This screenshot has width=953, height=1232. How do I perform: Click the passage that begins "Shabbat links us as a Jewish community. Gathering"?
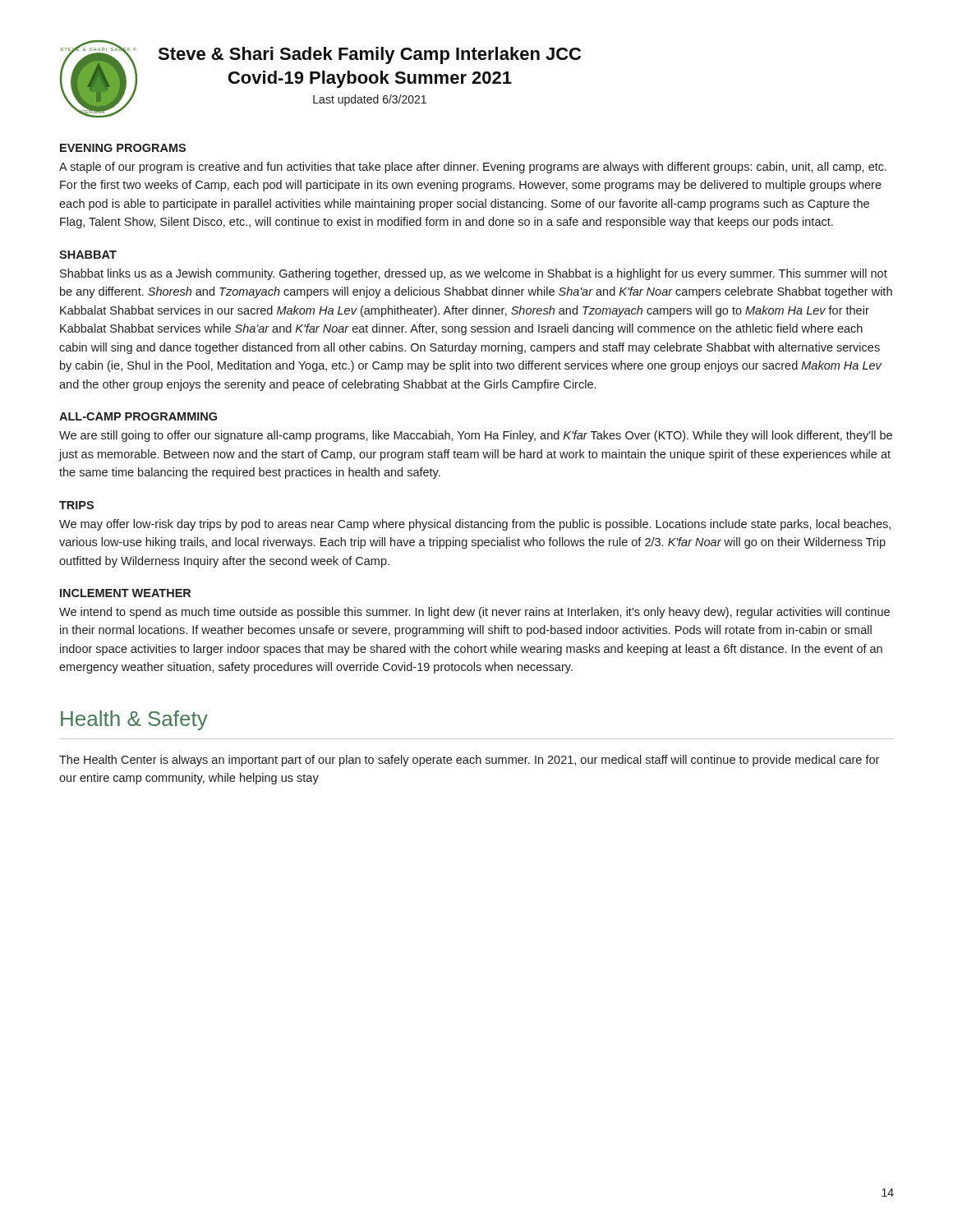point(476,329)
